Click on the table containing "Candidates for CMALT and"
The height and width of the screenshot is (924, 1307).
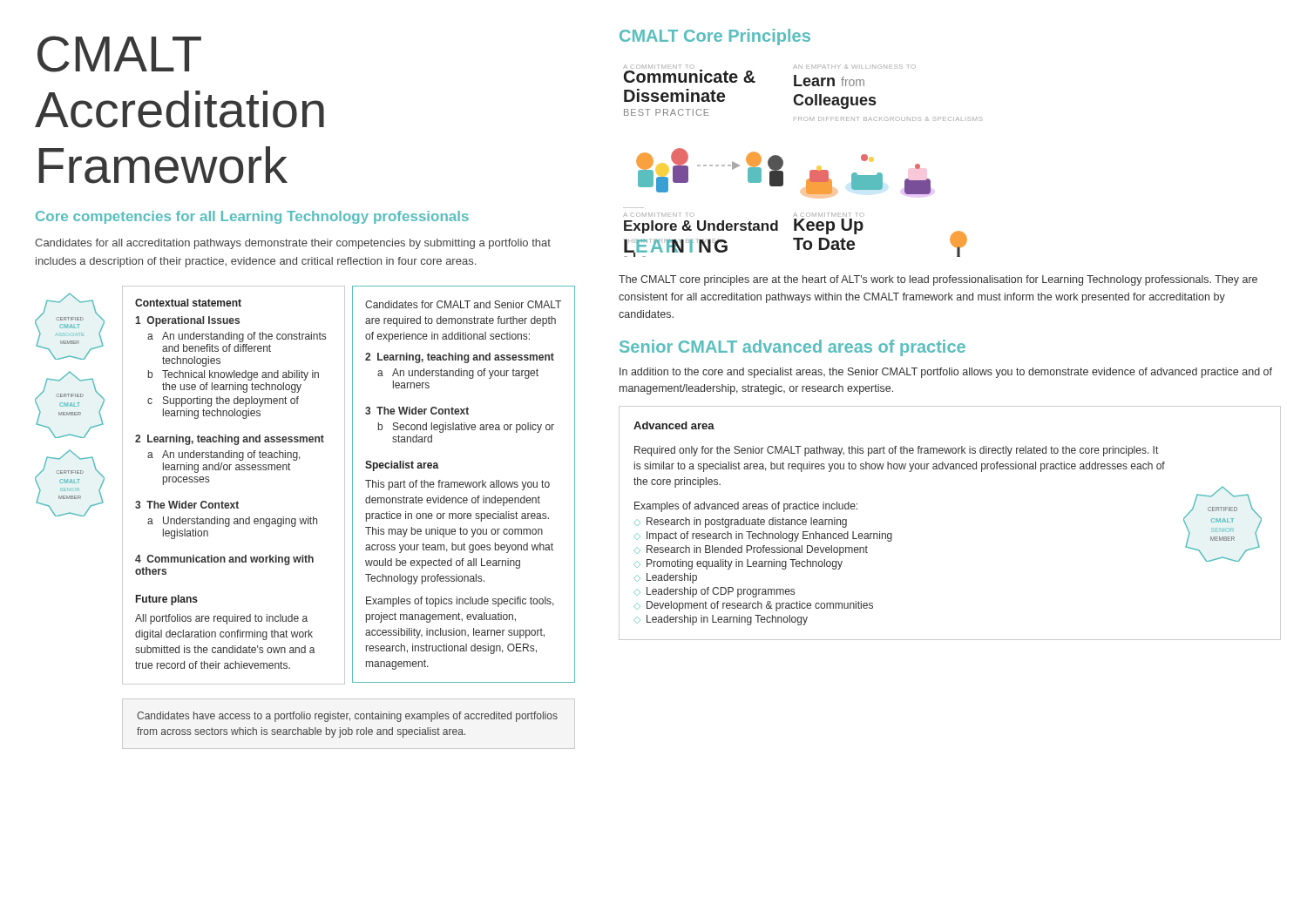[464, 488]
